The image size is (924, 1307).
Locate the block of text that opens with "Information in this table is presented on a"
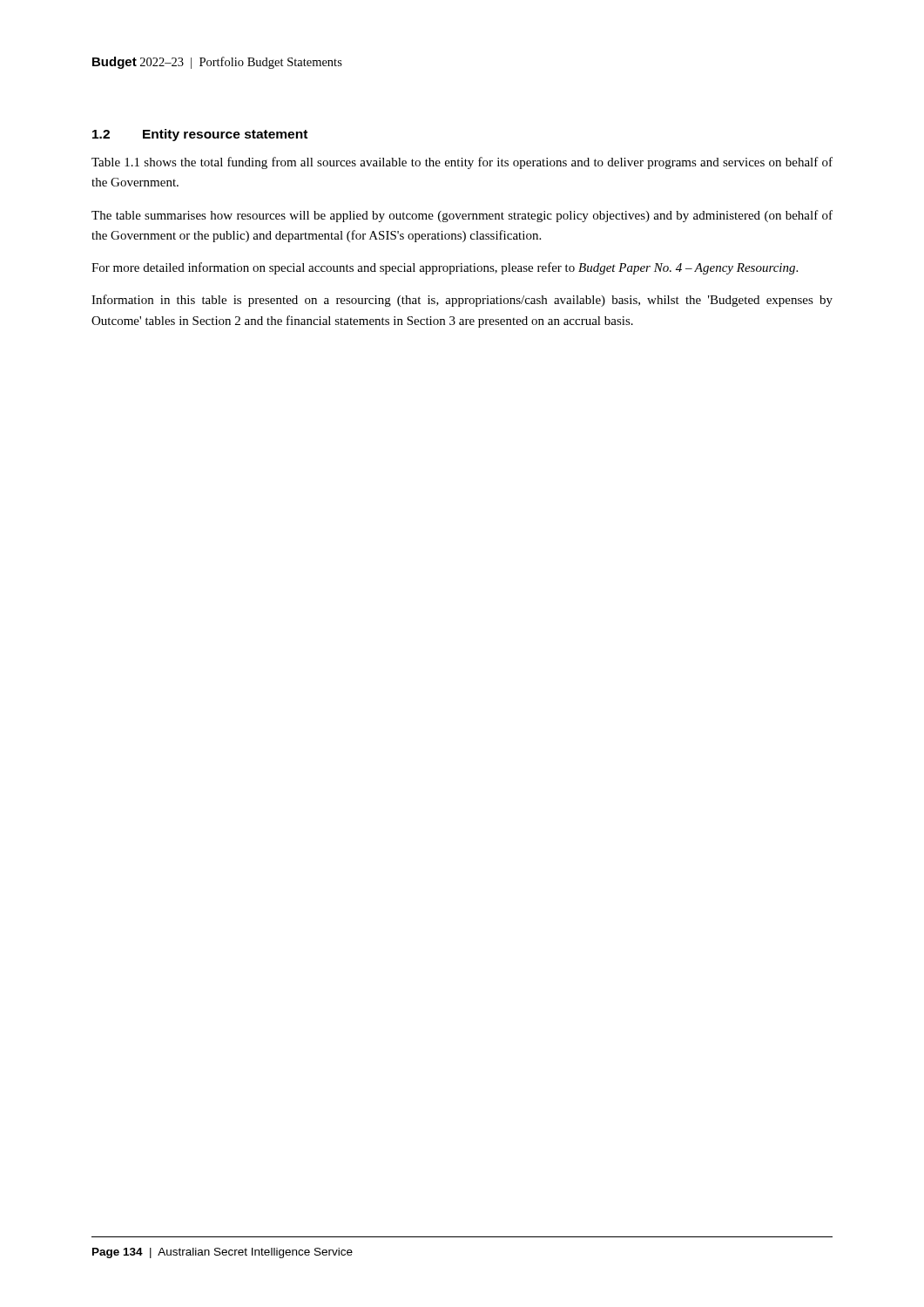[x=462, y=310]
